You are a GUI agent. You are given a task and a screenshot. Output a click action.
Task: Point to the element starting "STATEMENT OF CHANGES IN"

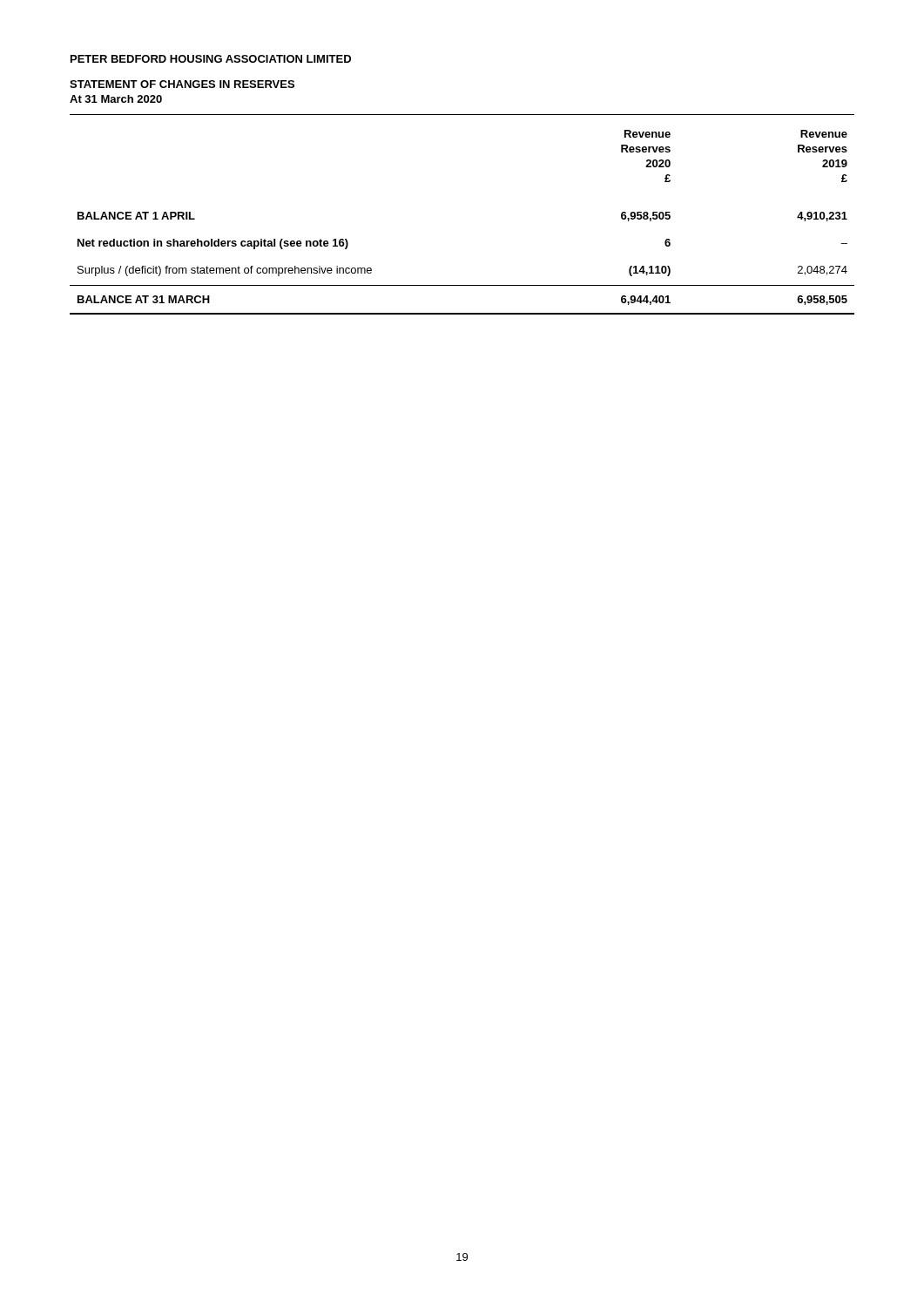182,84
